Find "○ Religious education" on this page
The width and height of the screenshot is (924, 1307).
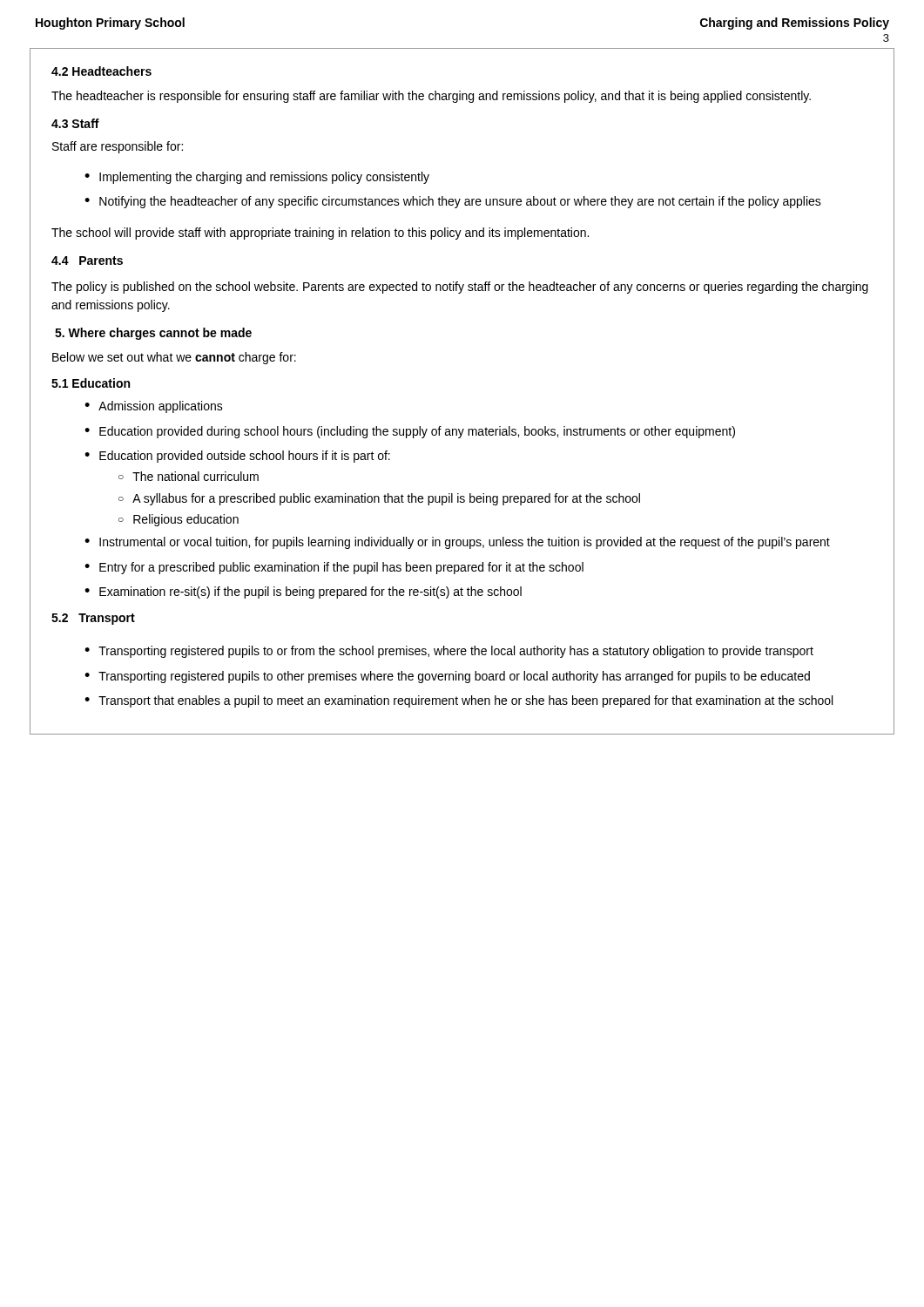[178, 520]
